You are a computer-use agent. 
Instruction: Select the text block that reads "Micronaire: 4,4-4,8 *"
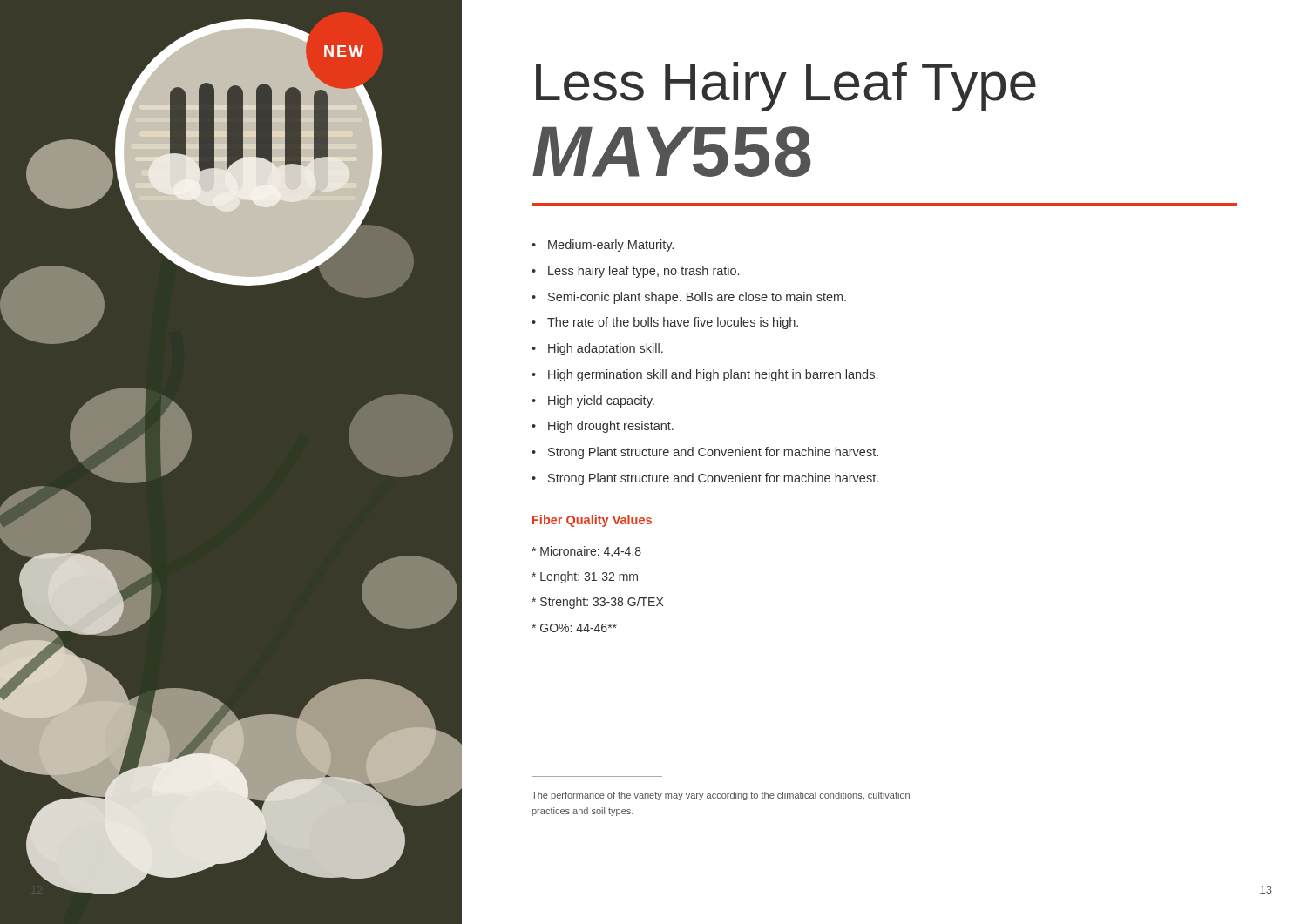click(x=598, y=589)
